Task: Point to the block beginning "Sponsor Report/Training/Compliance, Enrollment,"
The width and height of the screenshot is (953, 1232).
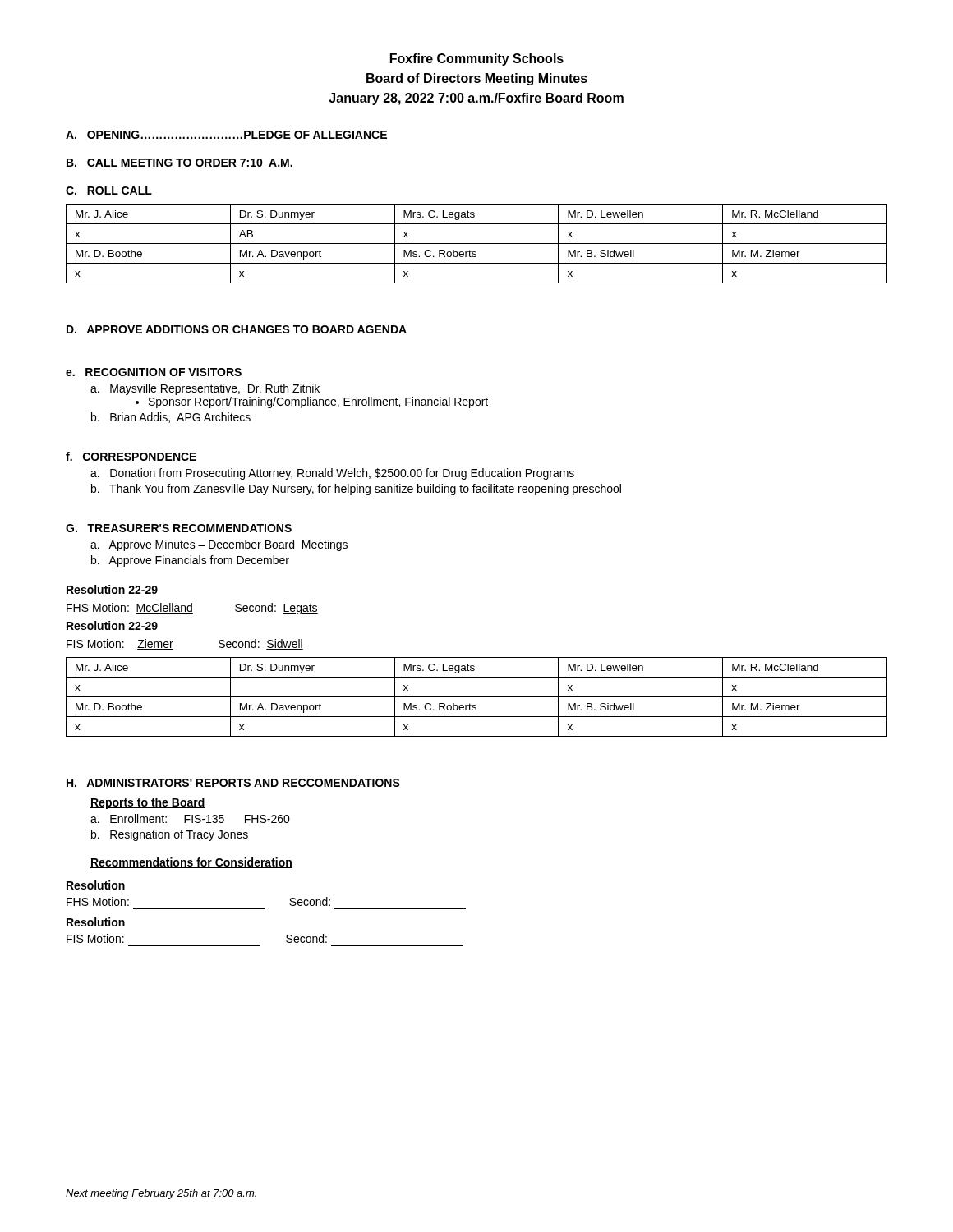Action: pos(318,402)
